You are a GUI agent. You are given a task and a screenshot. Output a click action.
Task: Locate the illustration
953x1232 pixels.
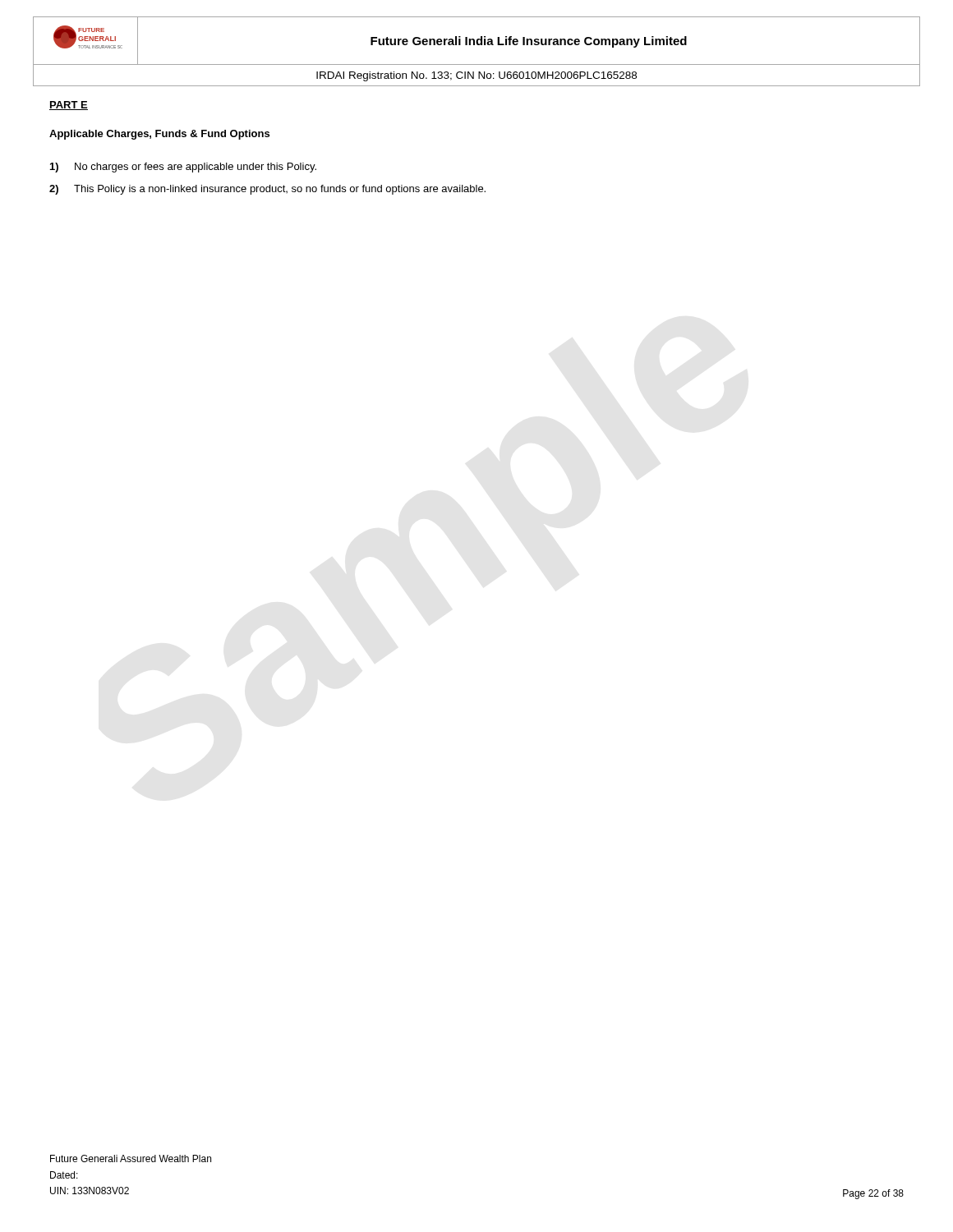point(427,538)
